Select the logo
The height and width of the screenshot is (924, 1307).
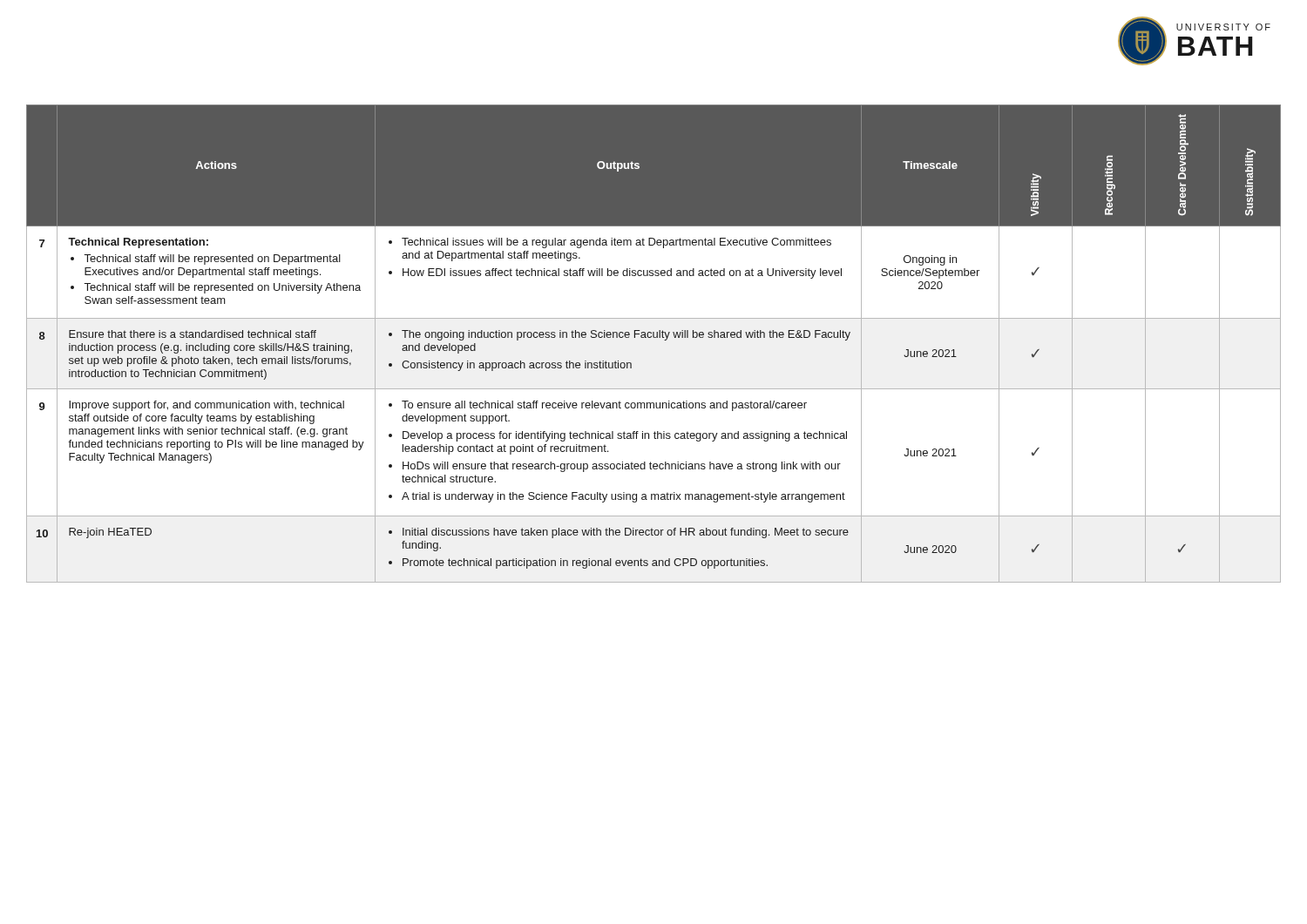tap(1195, 41)
